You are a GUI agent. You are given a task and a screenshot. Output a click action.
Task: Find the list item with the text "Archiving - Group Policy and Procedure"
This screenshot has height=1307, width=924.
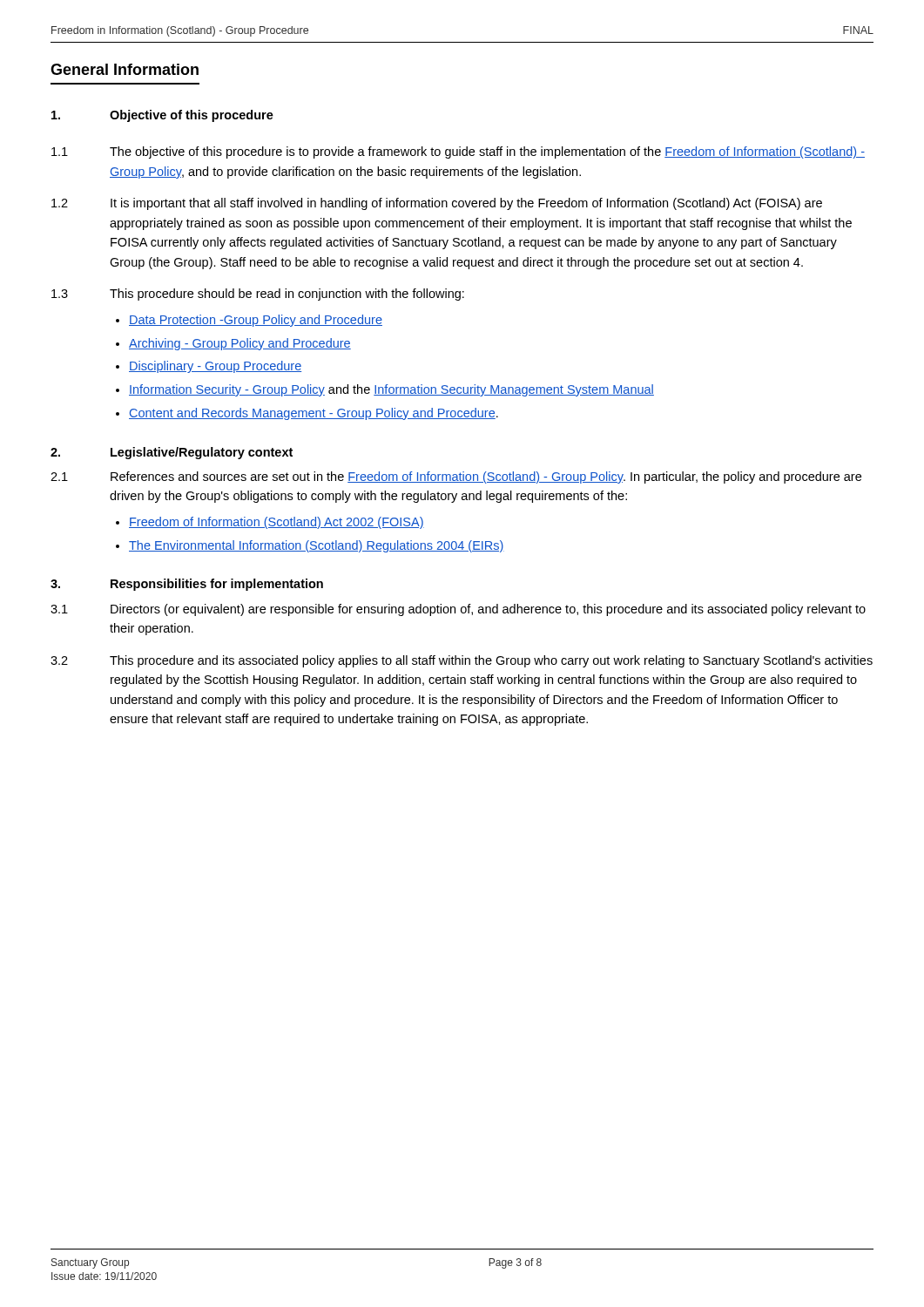pos(240,343)
